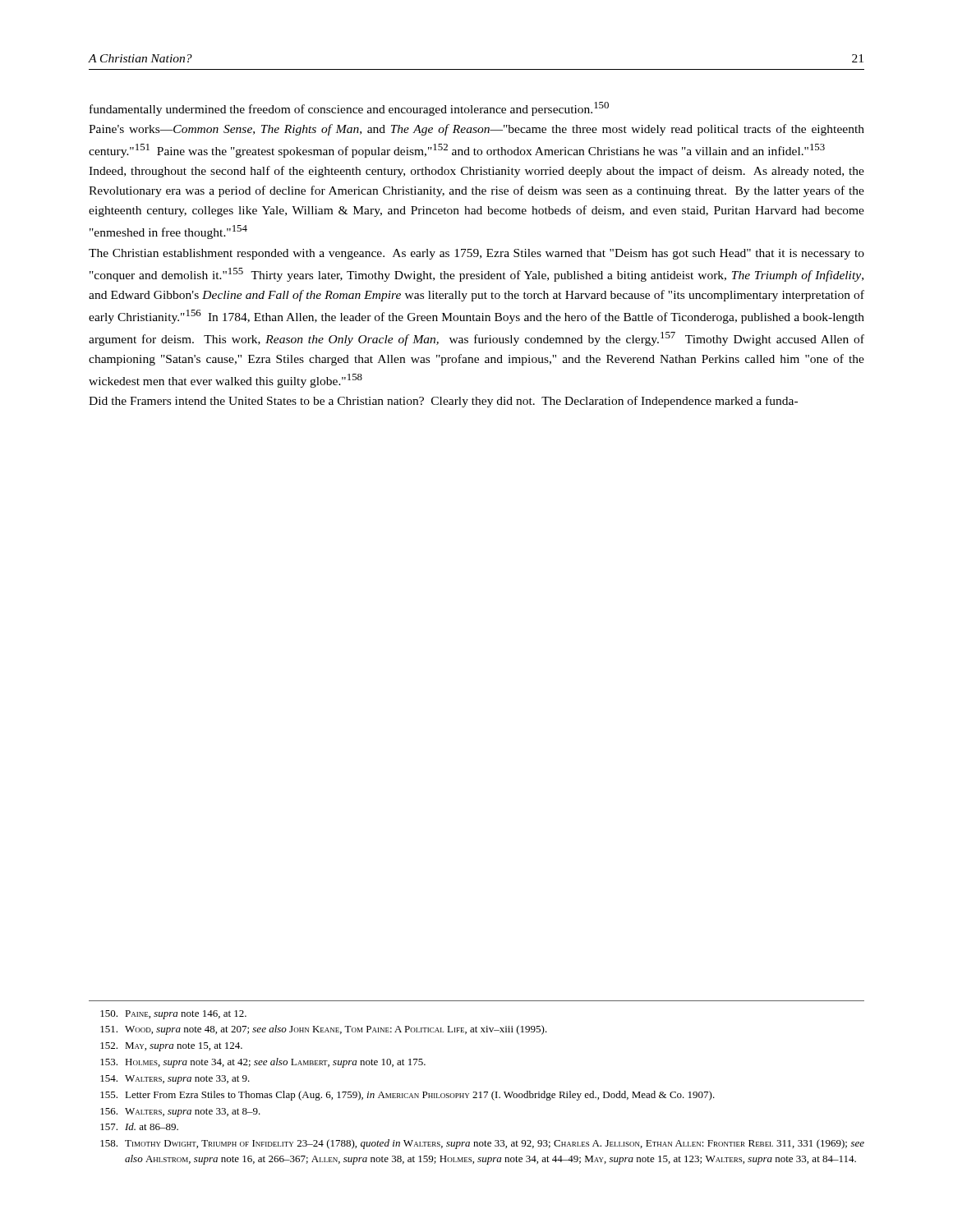Screen dimensions: 1232x953
Task: Find the footnote that says "May, supra note 15, at"
Action: pyautogui.click(x=171, y=1047)
